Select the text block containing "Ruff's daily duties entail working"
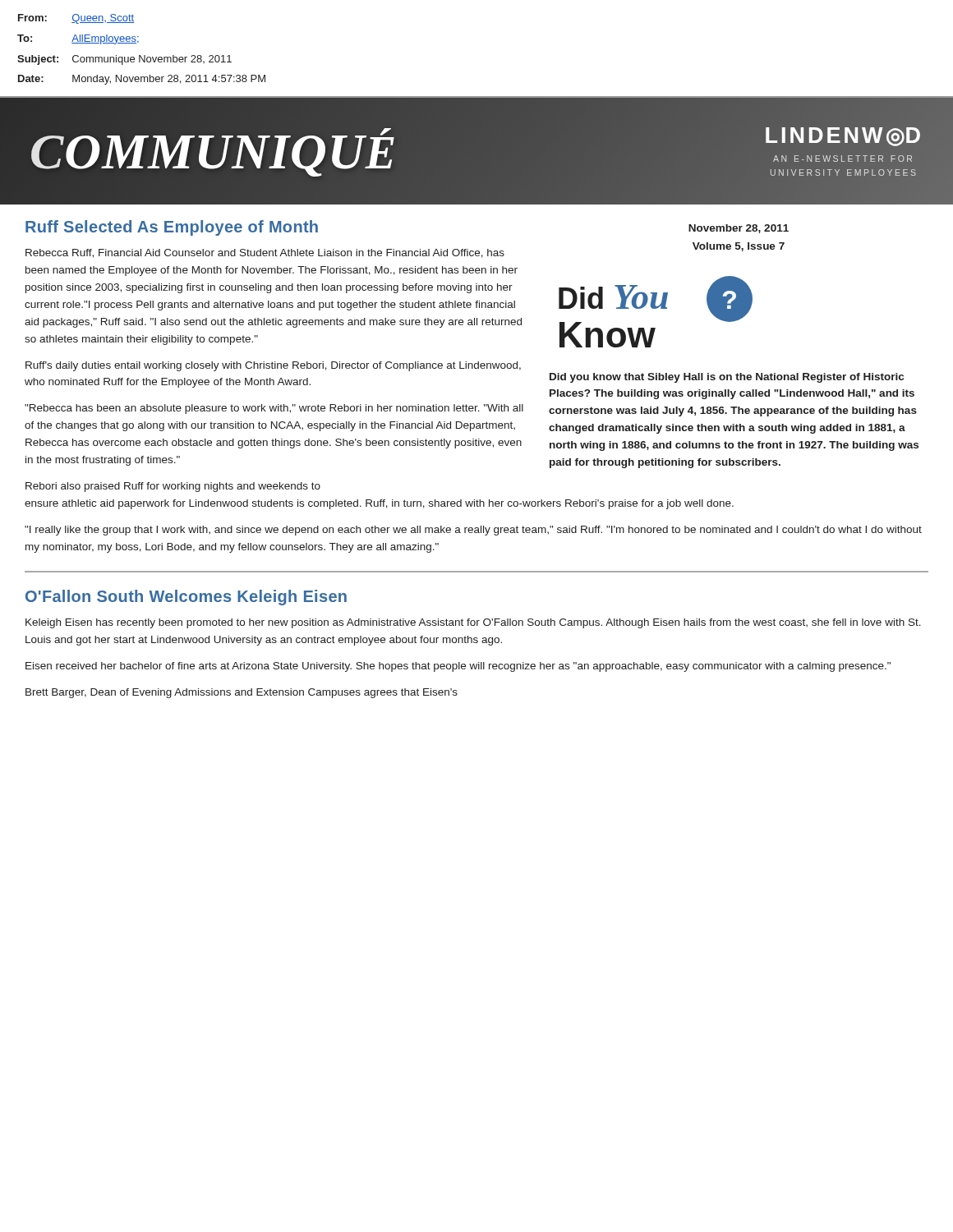Screen dimensions: 1232x953 [x=273, y=373]
